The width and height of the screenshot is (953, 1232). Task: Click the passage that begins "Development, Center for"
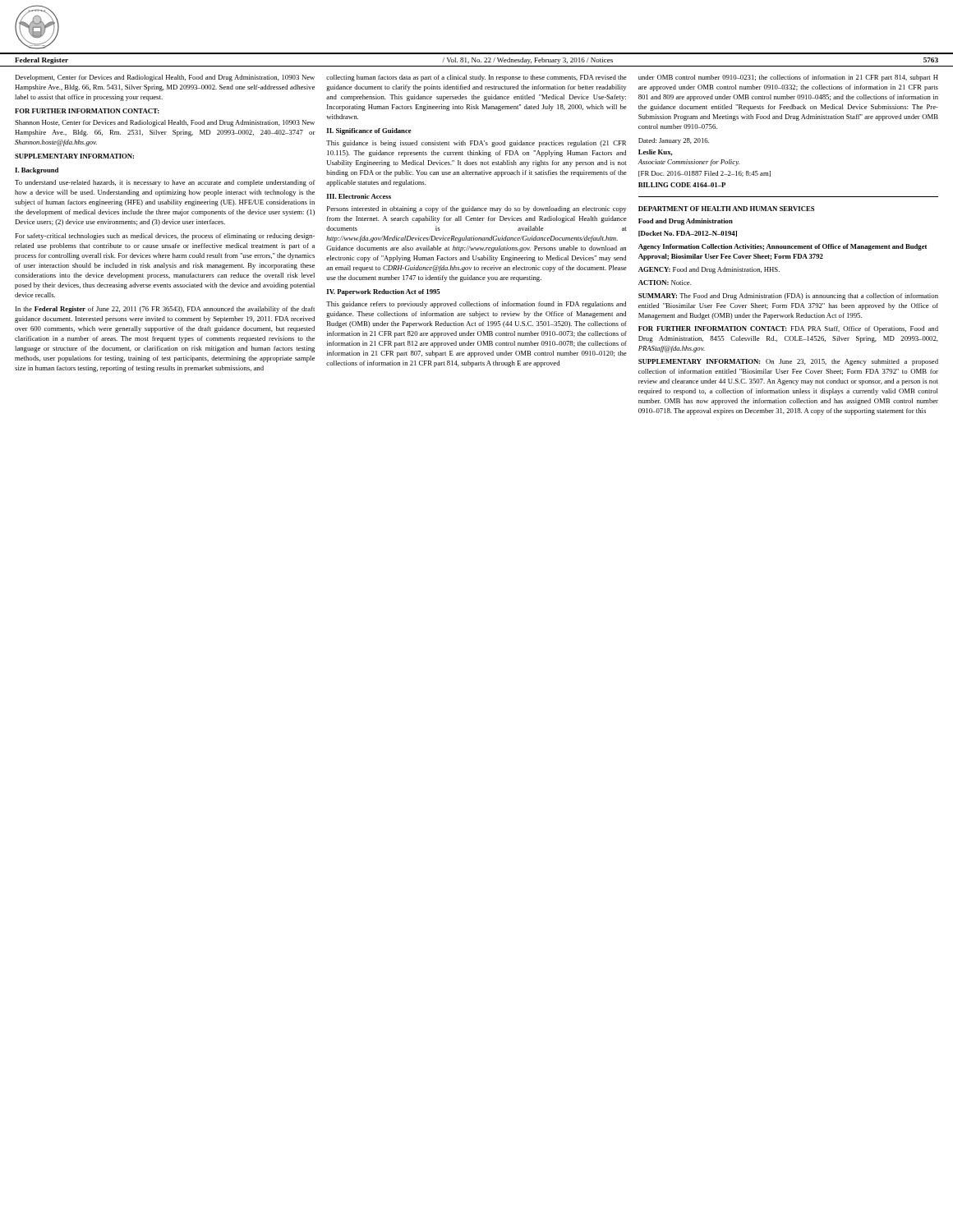point(165,87)
